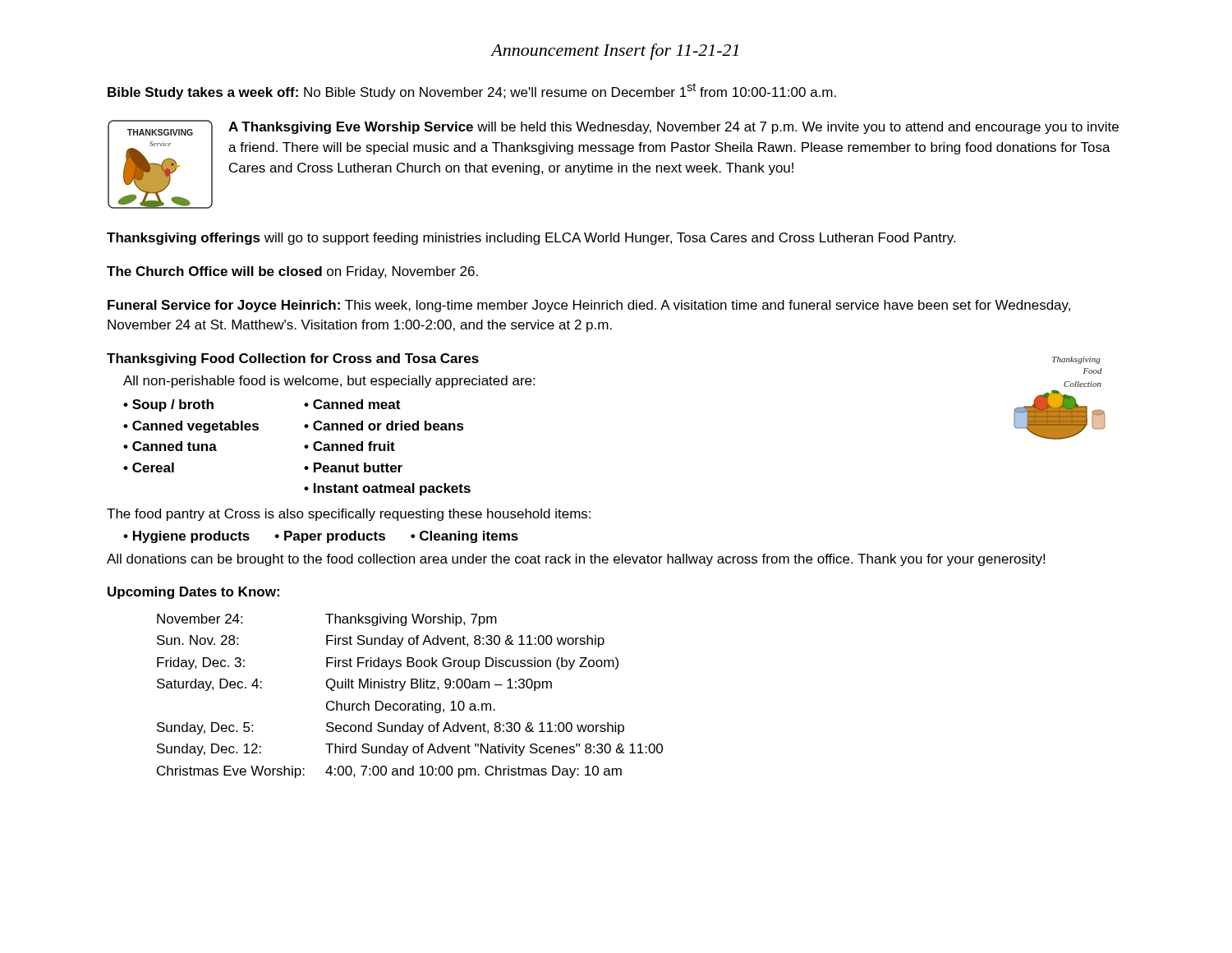Select the text block starting "• Hygiene products"
Viewport: 1232px width, 953px height.
(x=187, y=536)
